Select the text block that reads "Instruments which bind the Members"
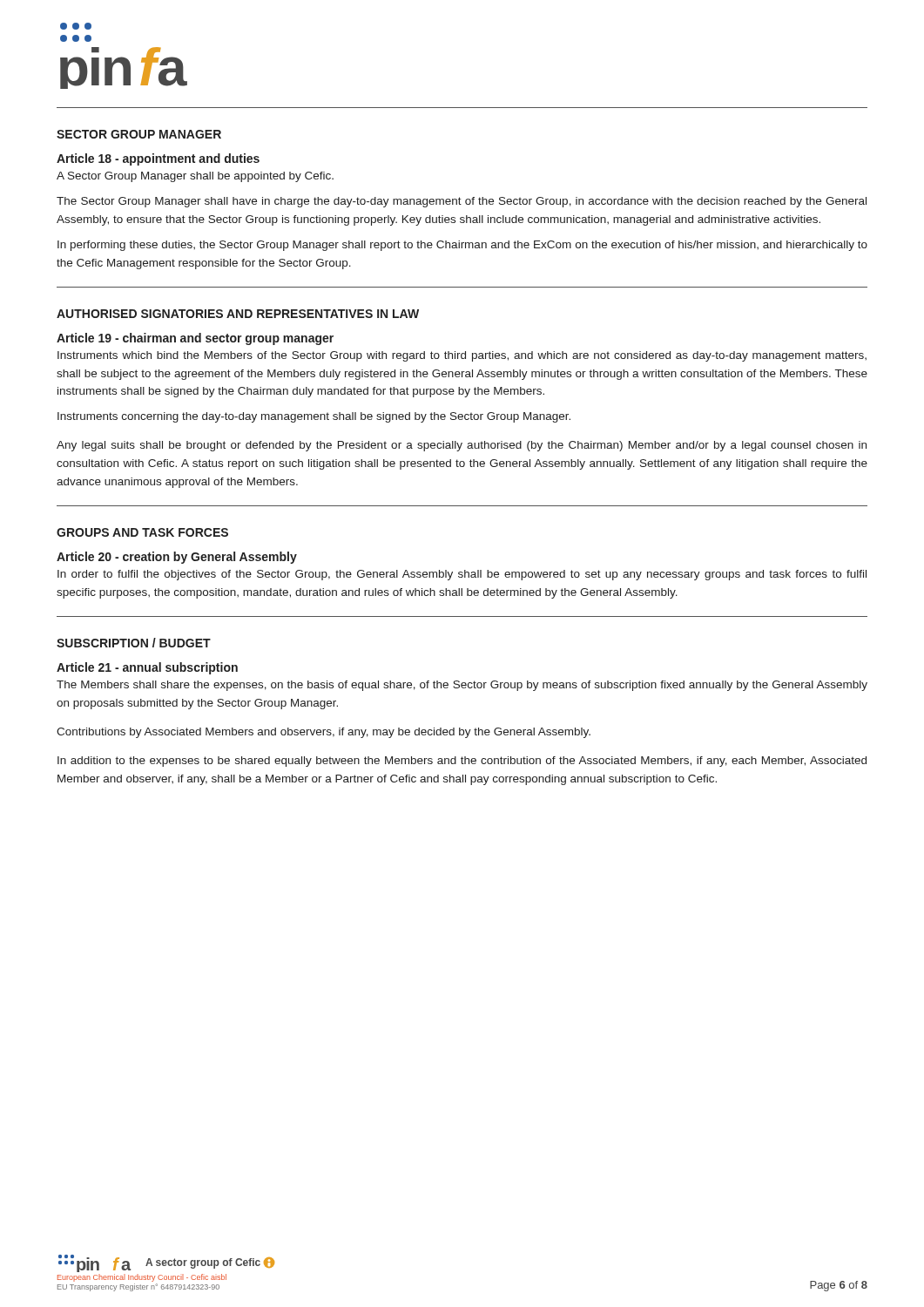Image resolution: width=924 pixels, height=1307 pixels. 462,373
